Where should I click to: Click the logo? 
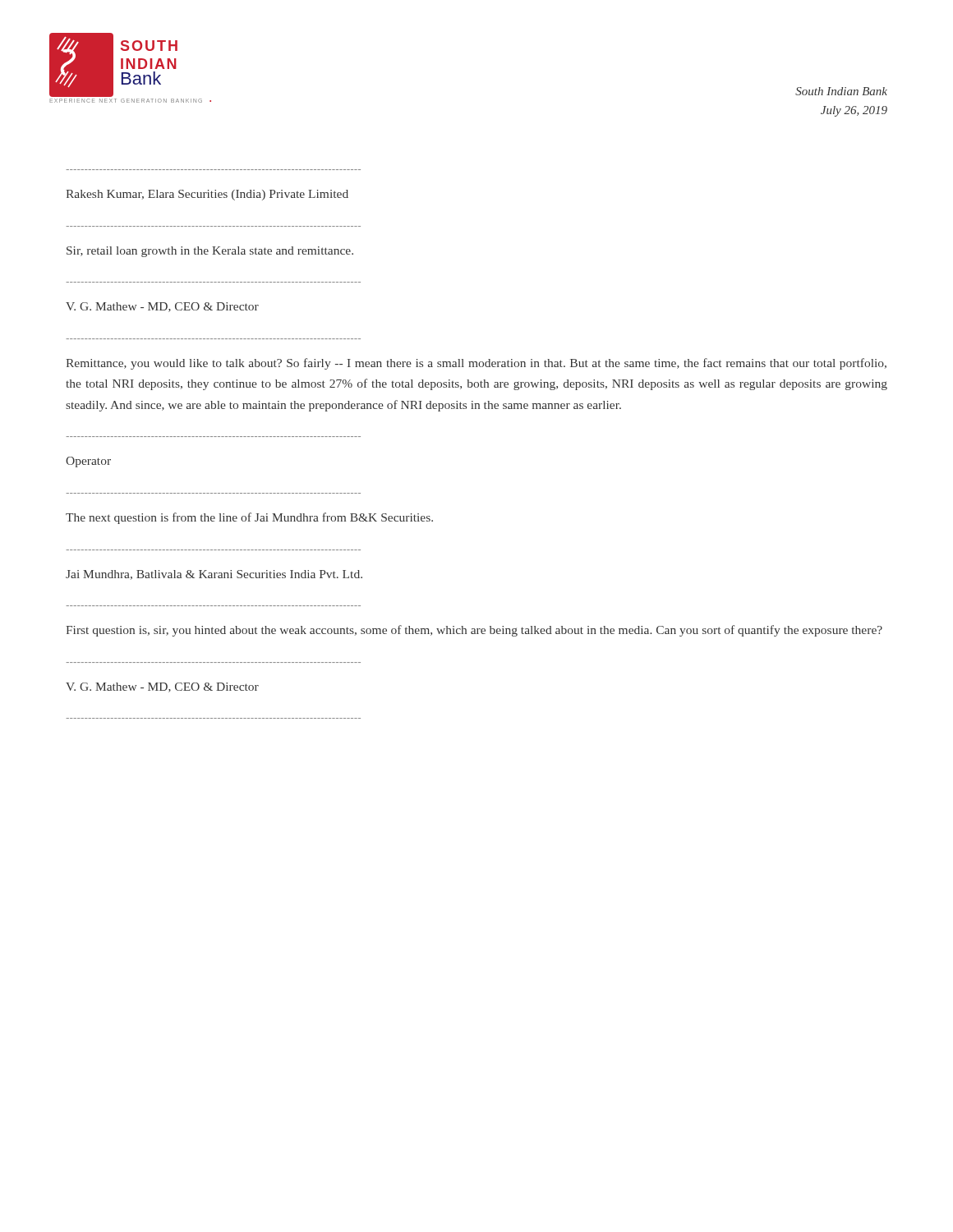point(136,71)
